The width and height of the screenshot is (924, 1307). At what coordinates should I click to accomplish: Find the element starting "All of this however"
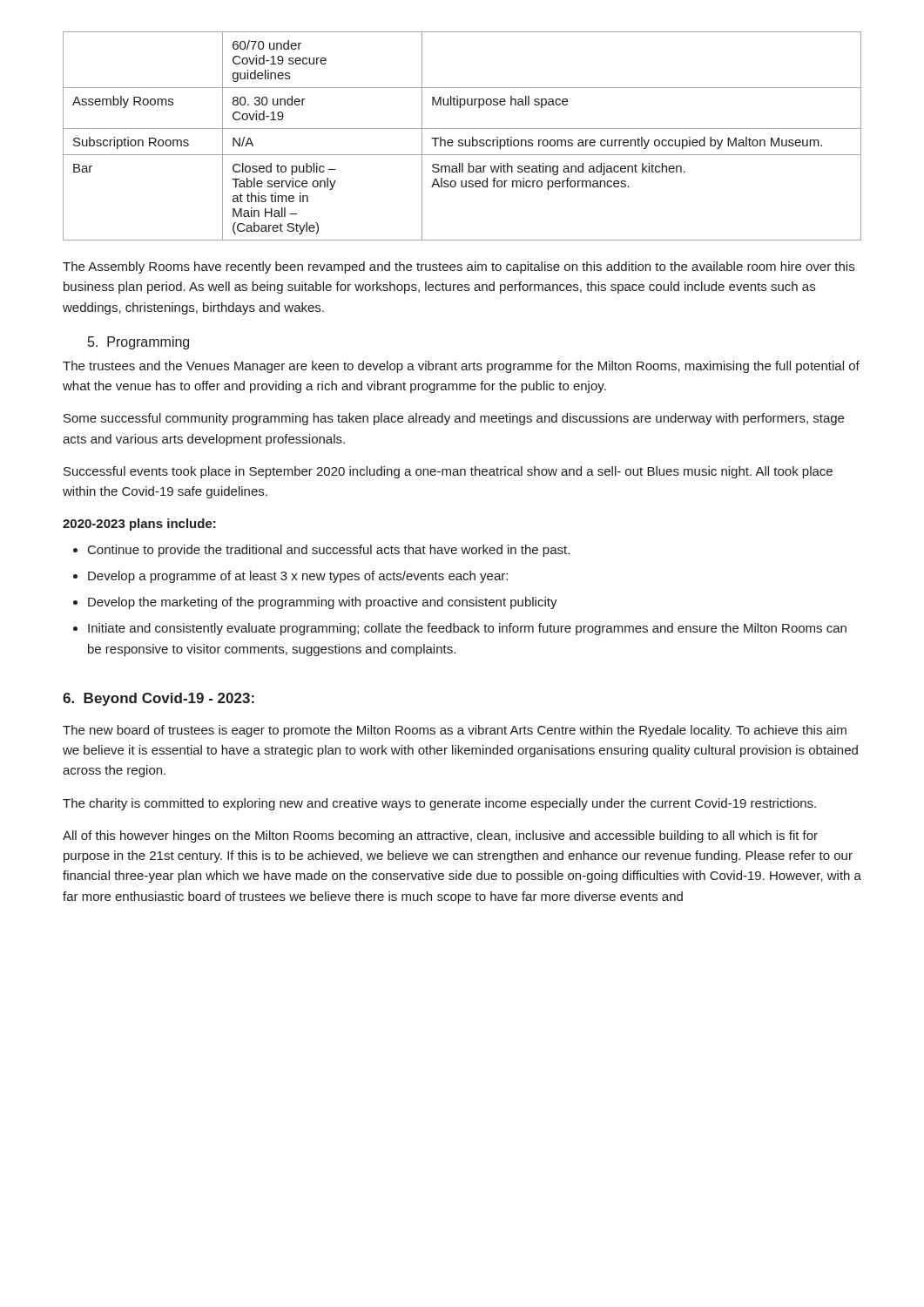click(x=462, y=865)
